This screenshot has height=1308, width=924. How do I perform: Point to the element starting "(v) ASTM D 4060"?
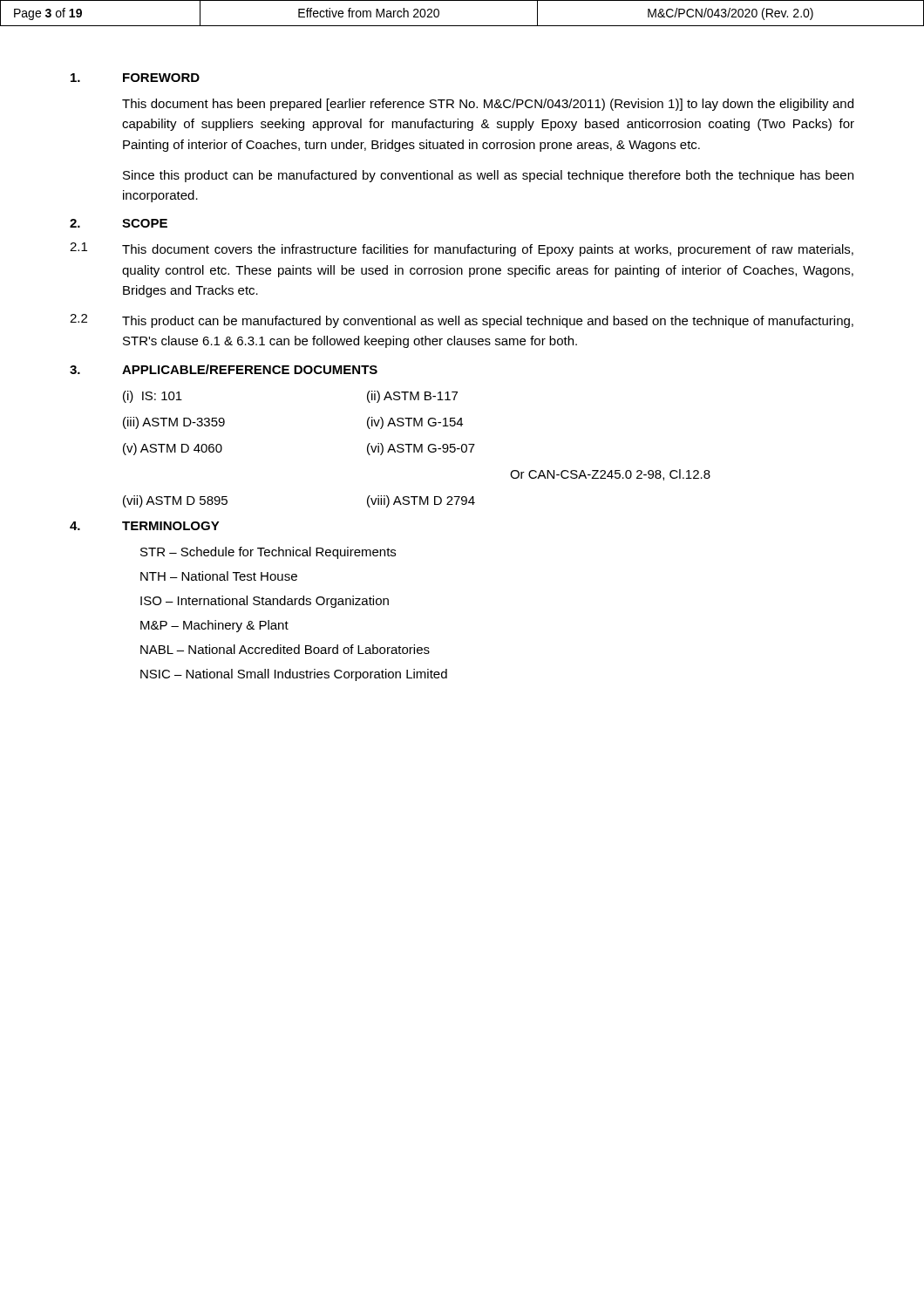tap(172, 447)
